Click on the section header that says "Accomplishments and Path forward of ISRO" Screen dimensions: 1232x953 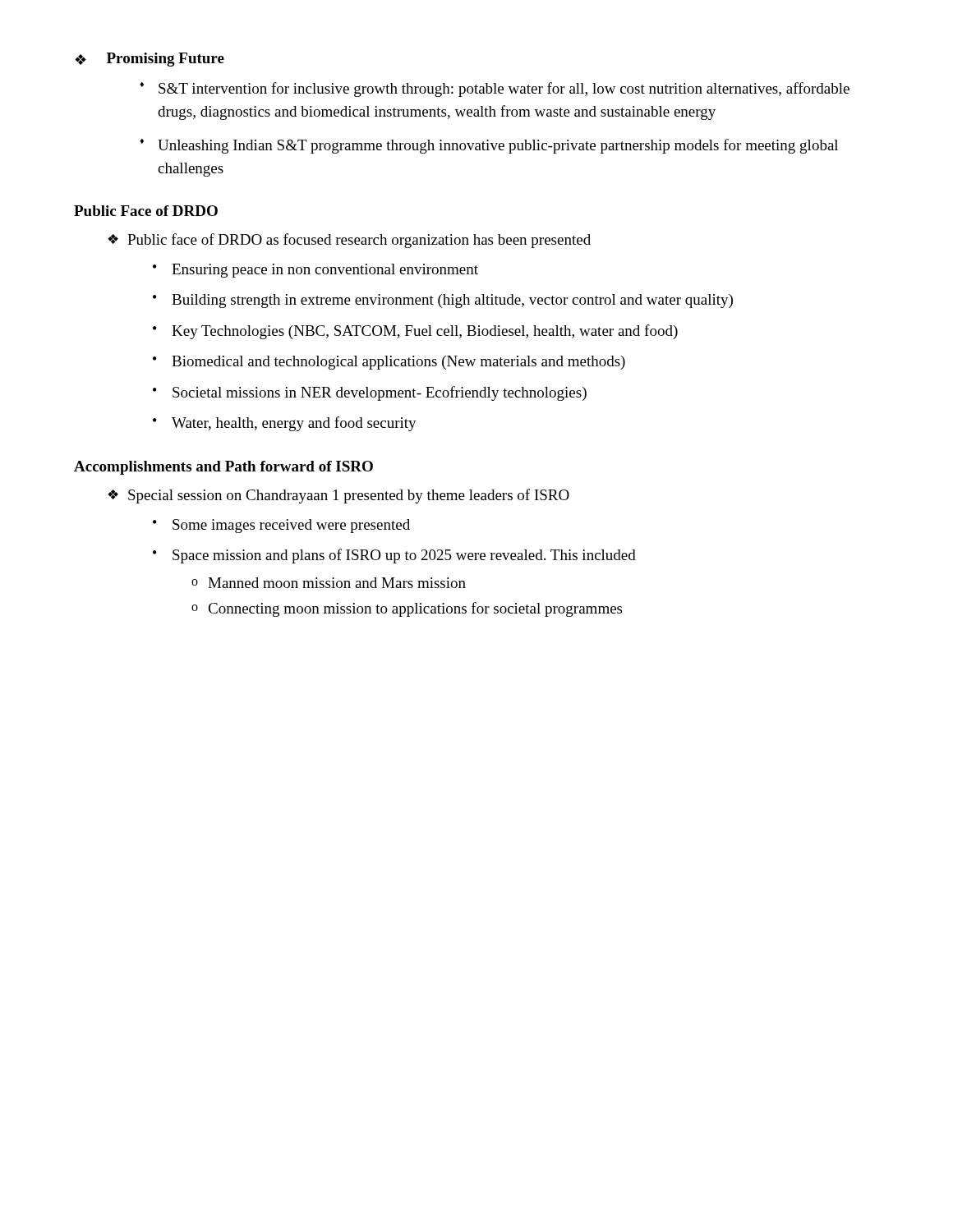(224, 466)
